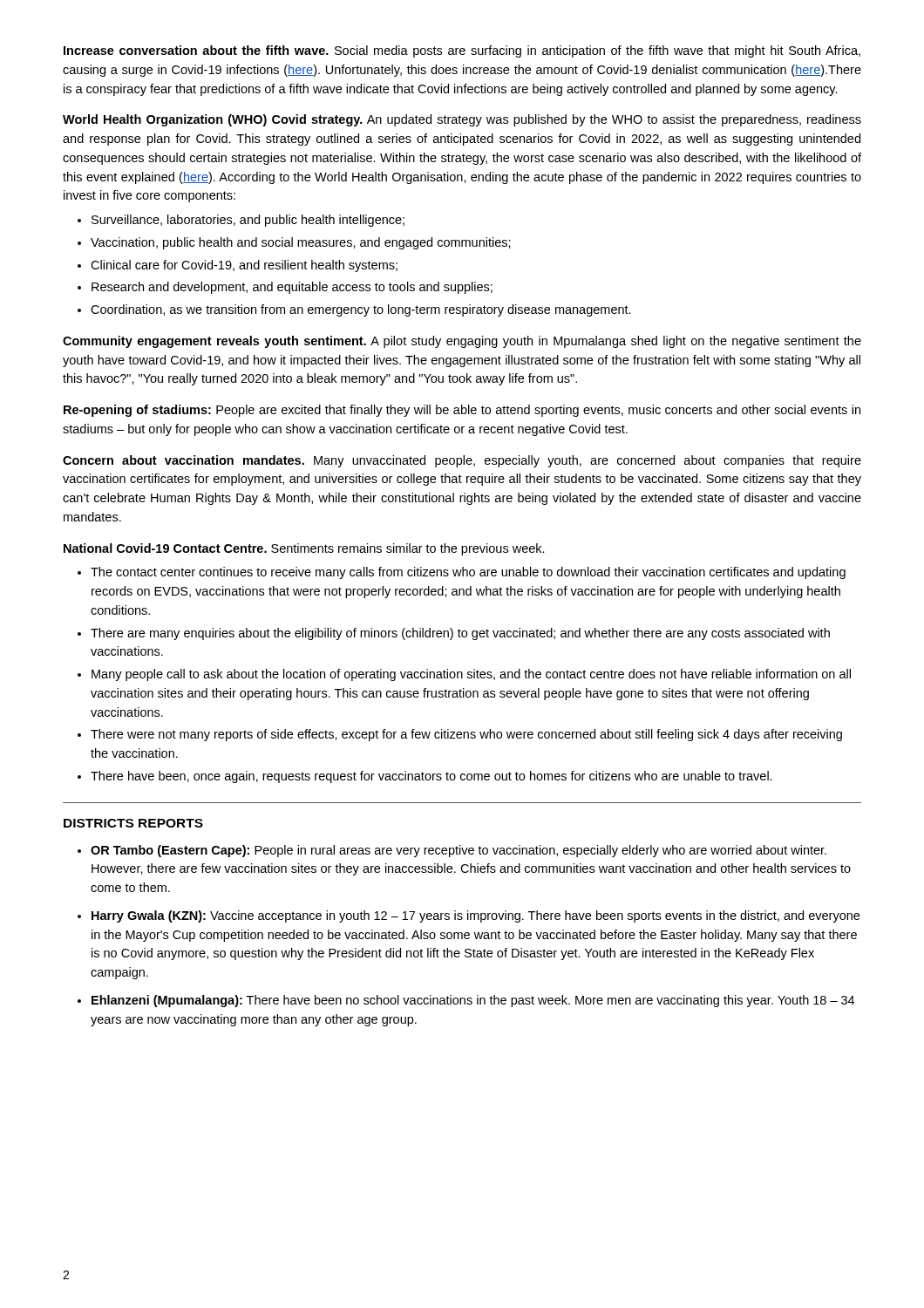Viewport: 924px width, 1308px height.
Task: Select the region starting "Surveillance, laboratories, and public"
Action: 248,220
